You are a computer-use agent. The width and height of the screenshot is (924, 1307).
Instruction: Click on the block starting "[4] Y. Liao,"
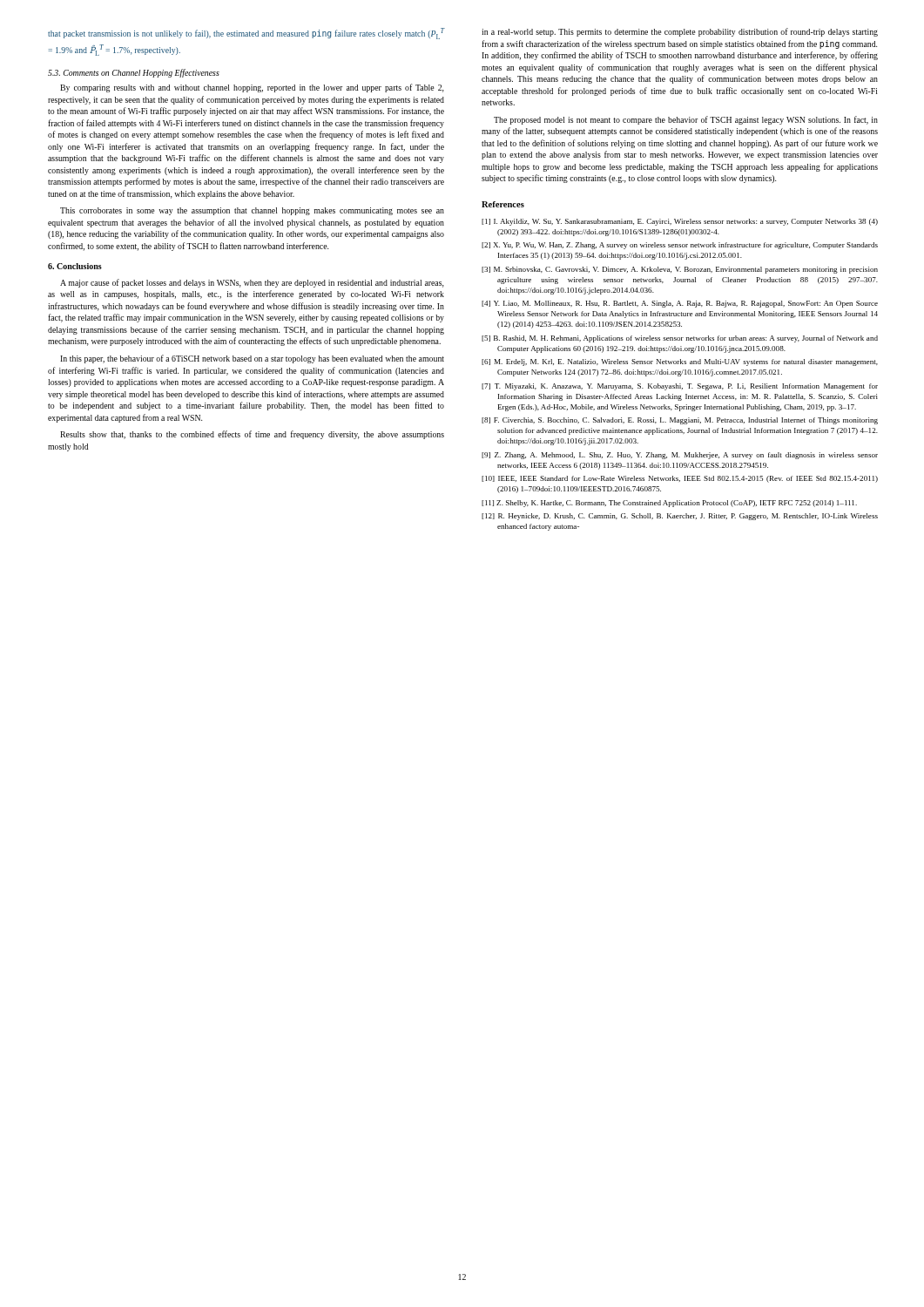(x=680, y=314)
